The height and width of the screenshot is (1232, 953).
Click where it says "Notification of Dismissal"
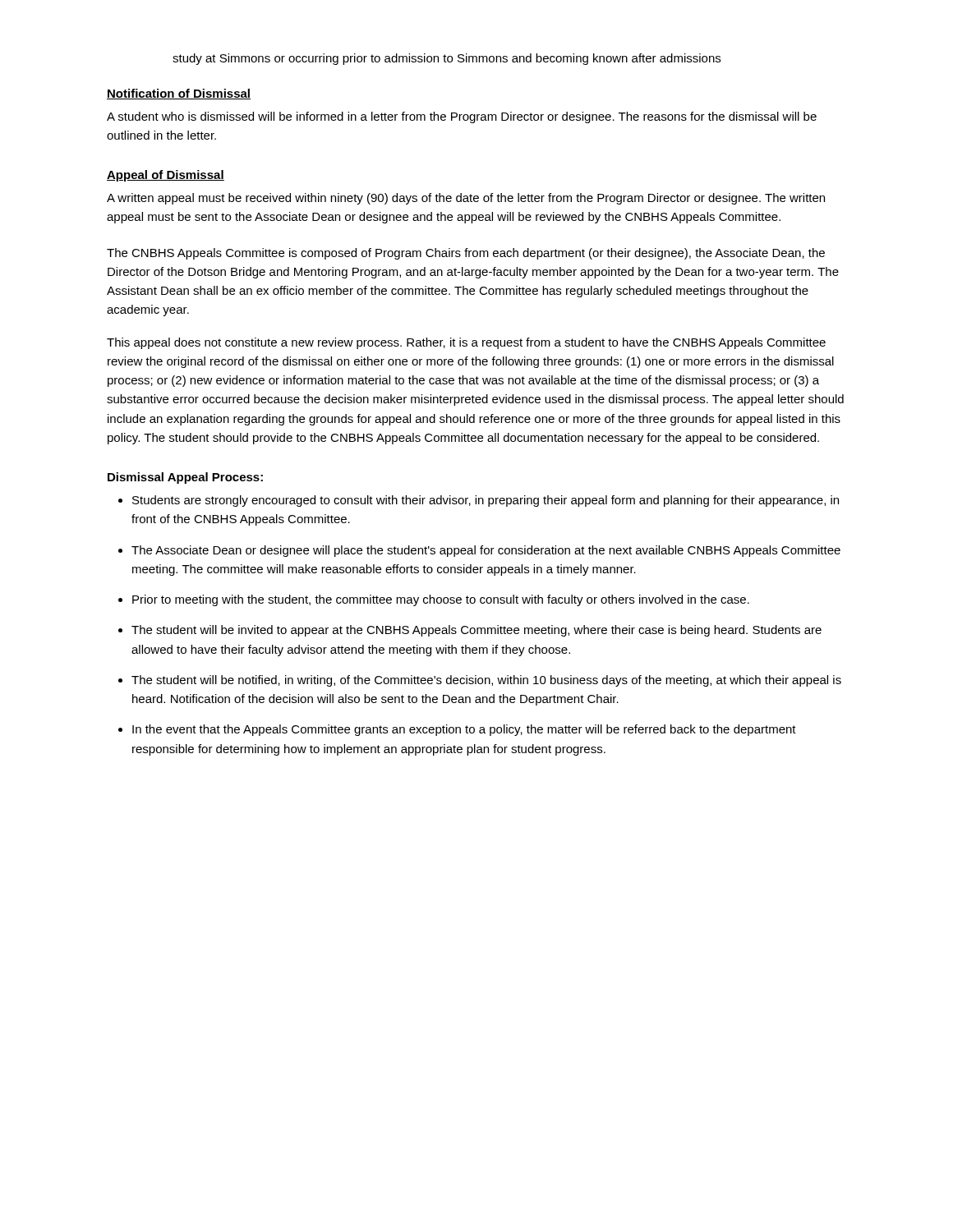coord(179,93)
